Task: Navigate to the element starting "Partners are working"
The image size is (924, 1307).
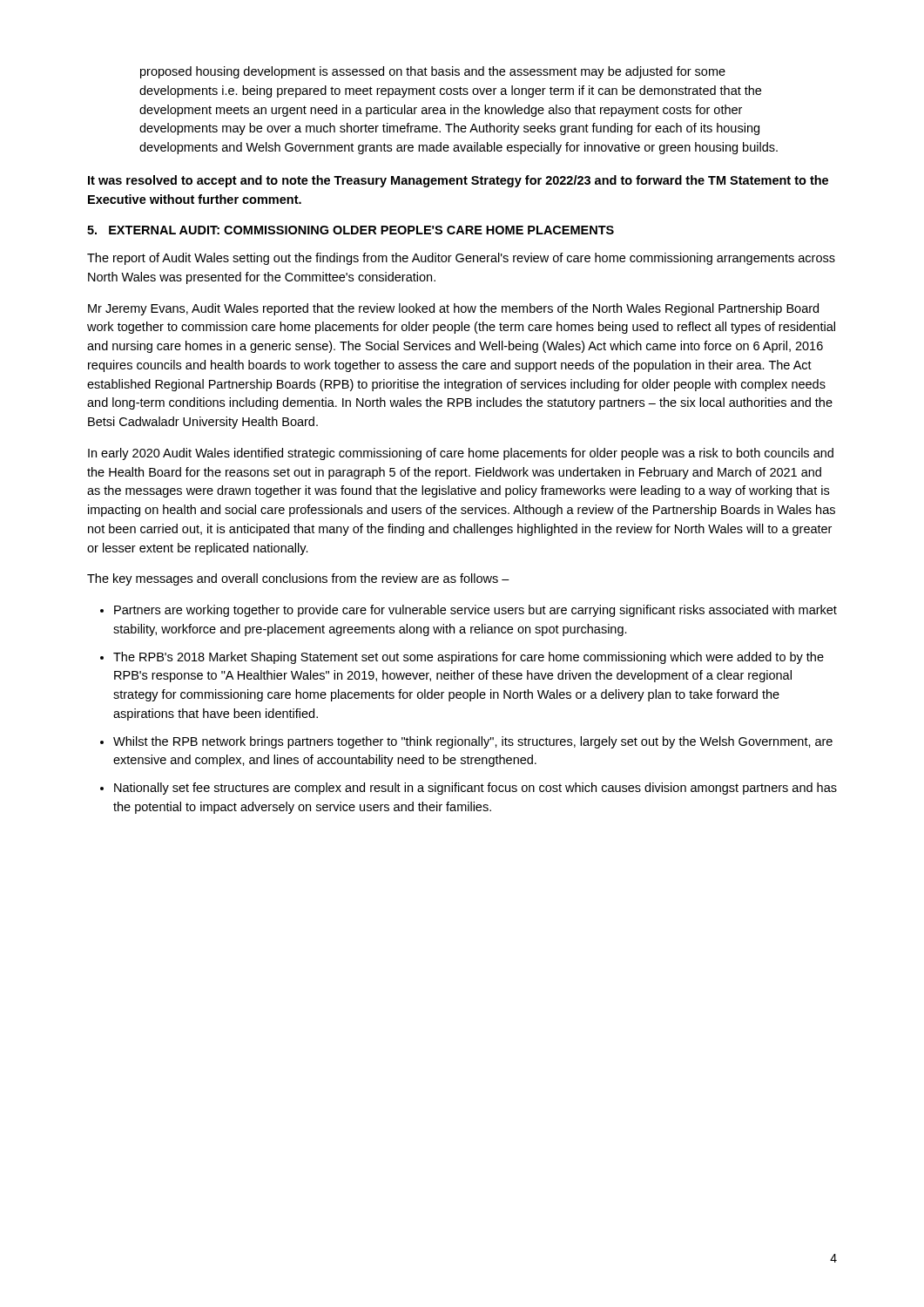Action: pos(475,619)
